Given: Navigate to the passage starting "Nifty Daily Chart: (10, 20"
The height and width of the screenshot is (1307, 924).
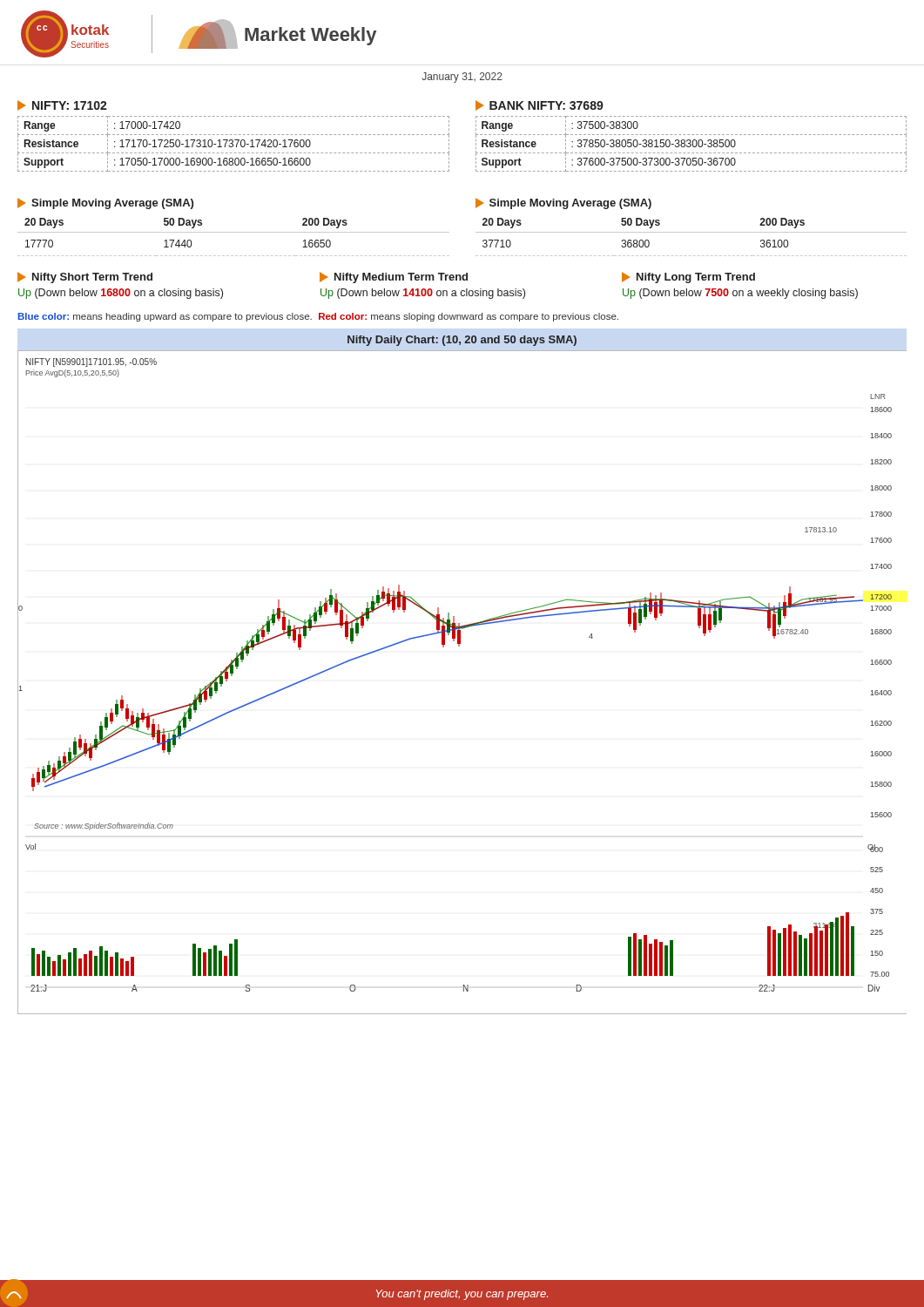Looking at the screenshot, I should pyautogui.click(x=462, y=339).
